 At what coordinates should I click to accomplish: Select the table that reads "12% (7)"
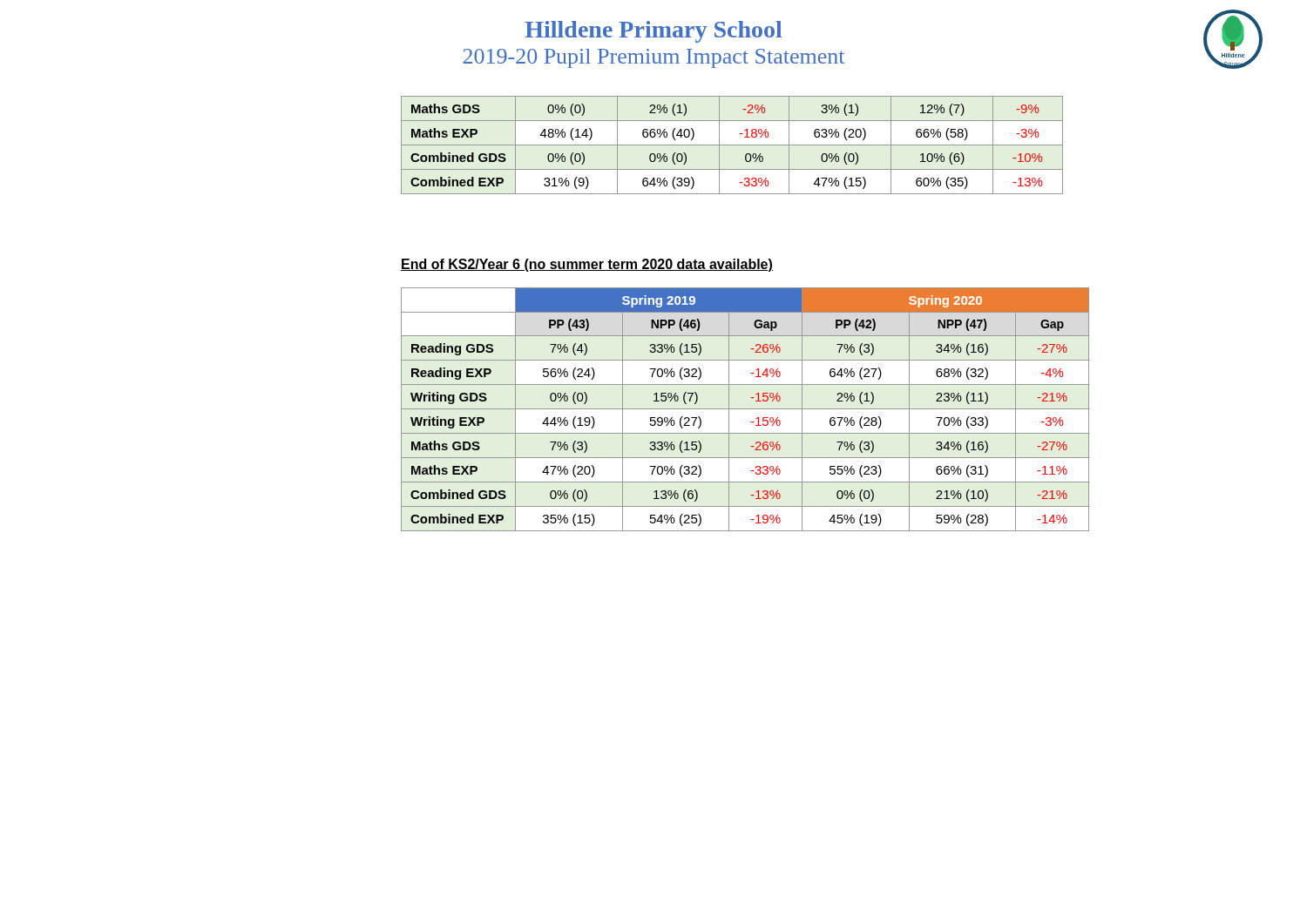(732, 145)
